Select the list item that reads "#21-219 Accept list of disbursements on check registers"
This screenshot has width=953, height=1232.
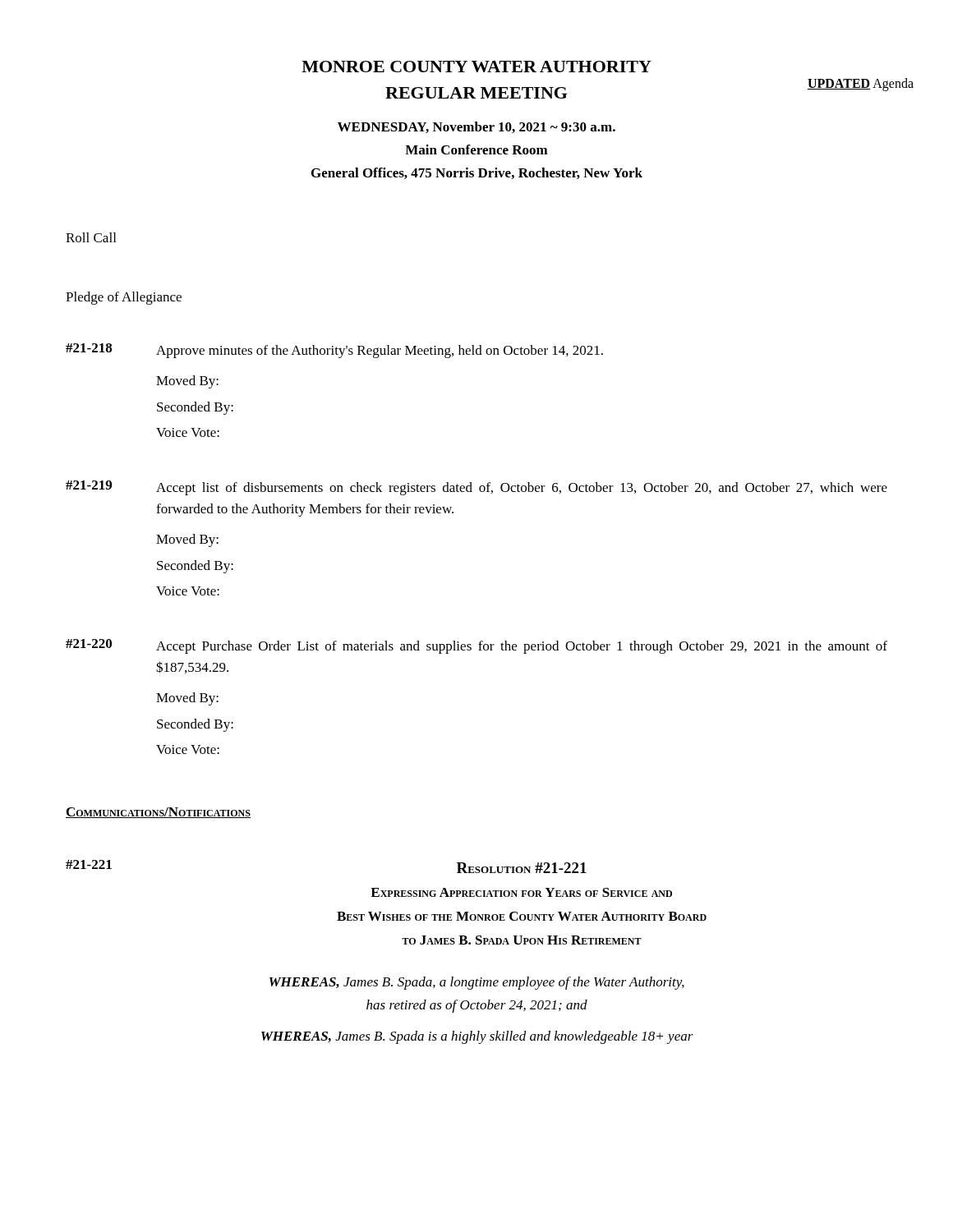click(x=476, y=488)
